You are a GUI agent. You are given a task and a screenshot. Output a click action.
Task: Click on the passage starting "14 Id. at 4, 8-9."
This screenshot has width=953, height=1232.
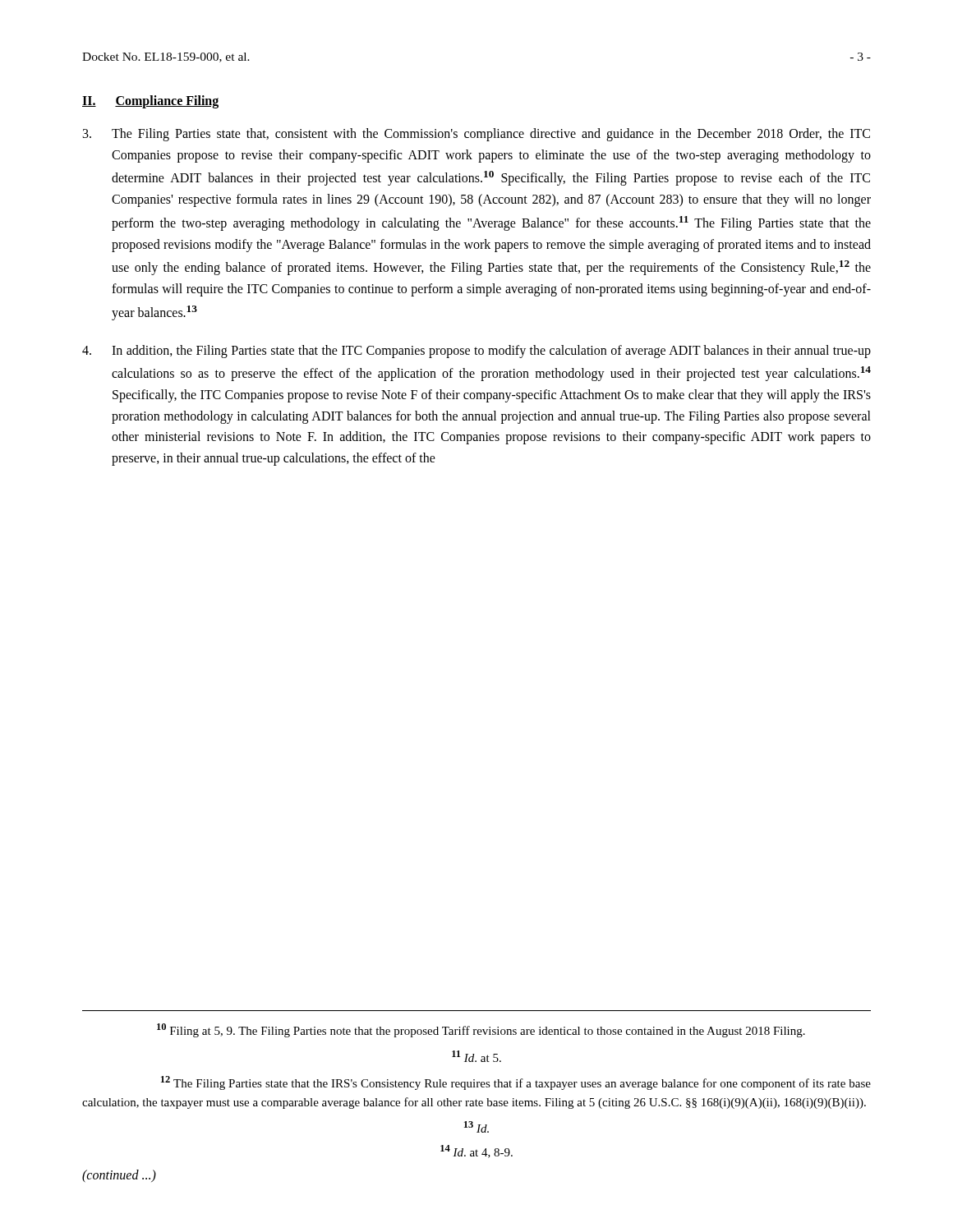476,1151
